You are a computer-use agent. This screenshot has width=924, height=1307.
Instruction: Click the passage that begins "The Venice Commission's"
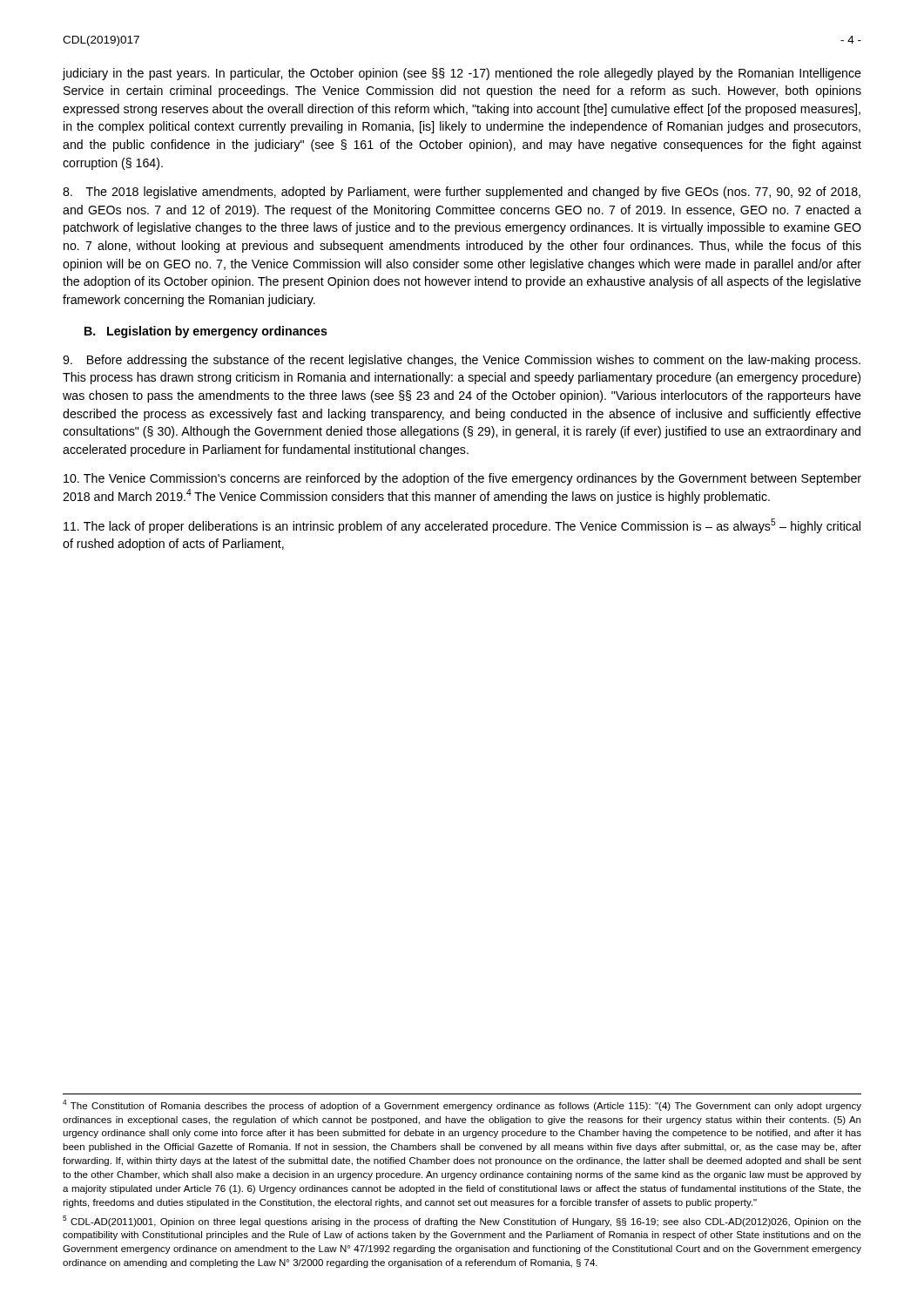(462, 488)
